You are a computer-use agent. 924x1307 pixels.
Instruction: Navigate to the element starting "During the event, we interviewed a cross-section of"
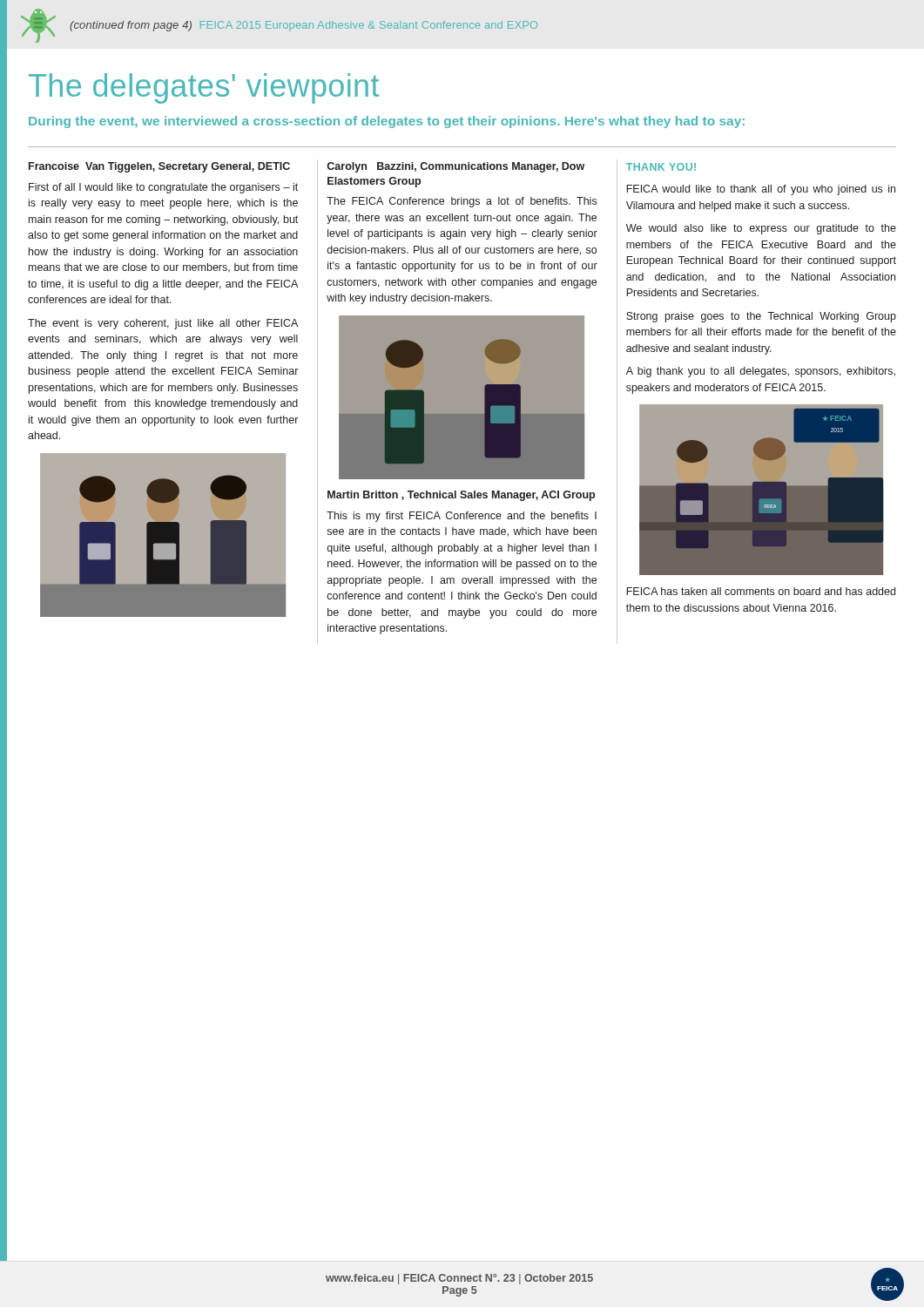(387, 121)
